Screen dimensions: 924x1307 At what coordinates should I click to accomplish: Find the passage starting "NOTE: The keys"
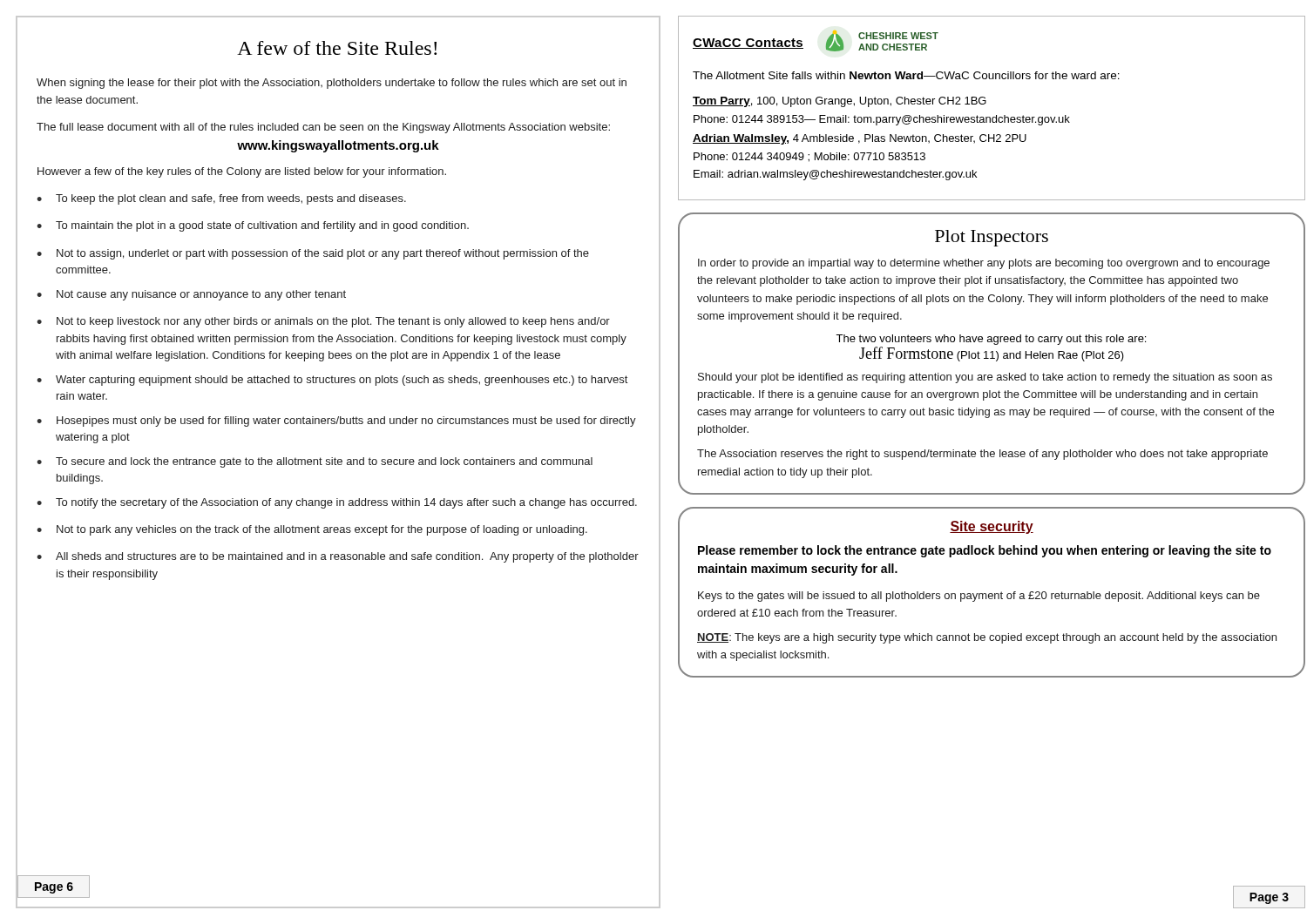[x=987, y=646]
